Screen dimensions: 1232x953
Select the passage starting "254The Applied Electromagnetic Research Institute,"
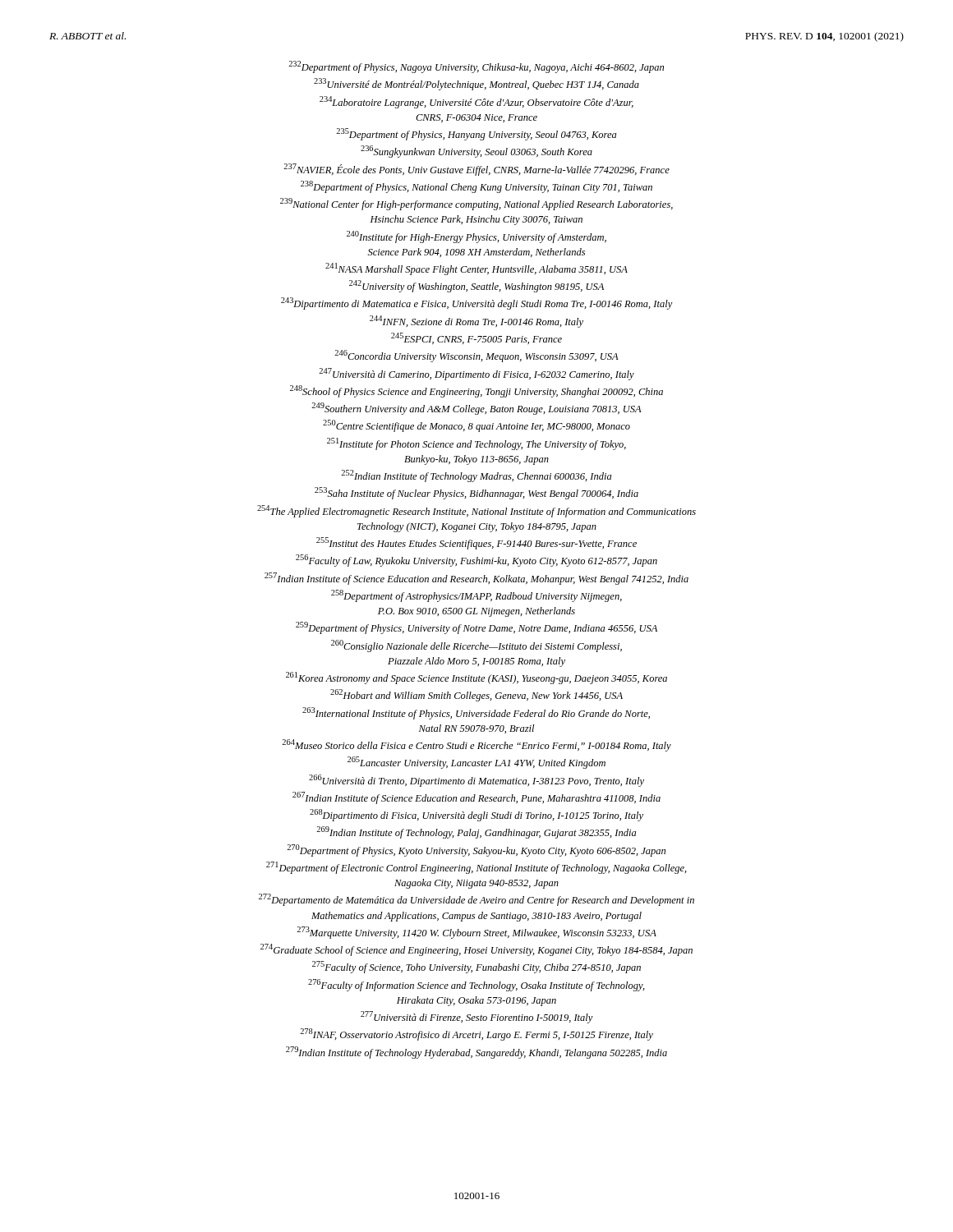point(476,518)
